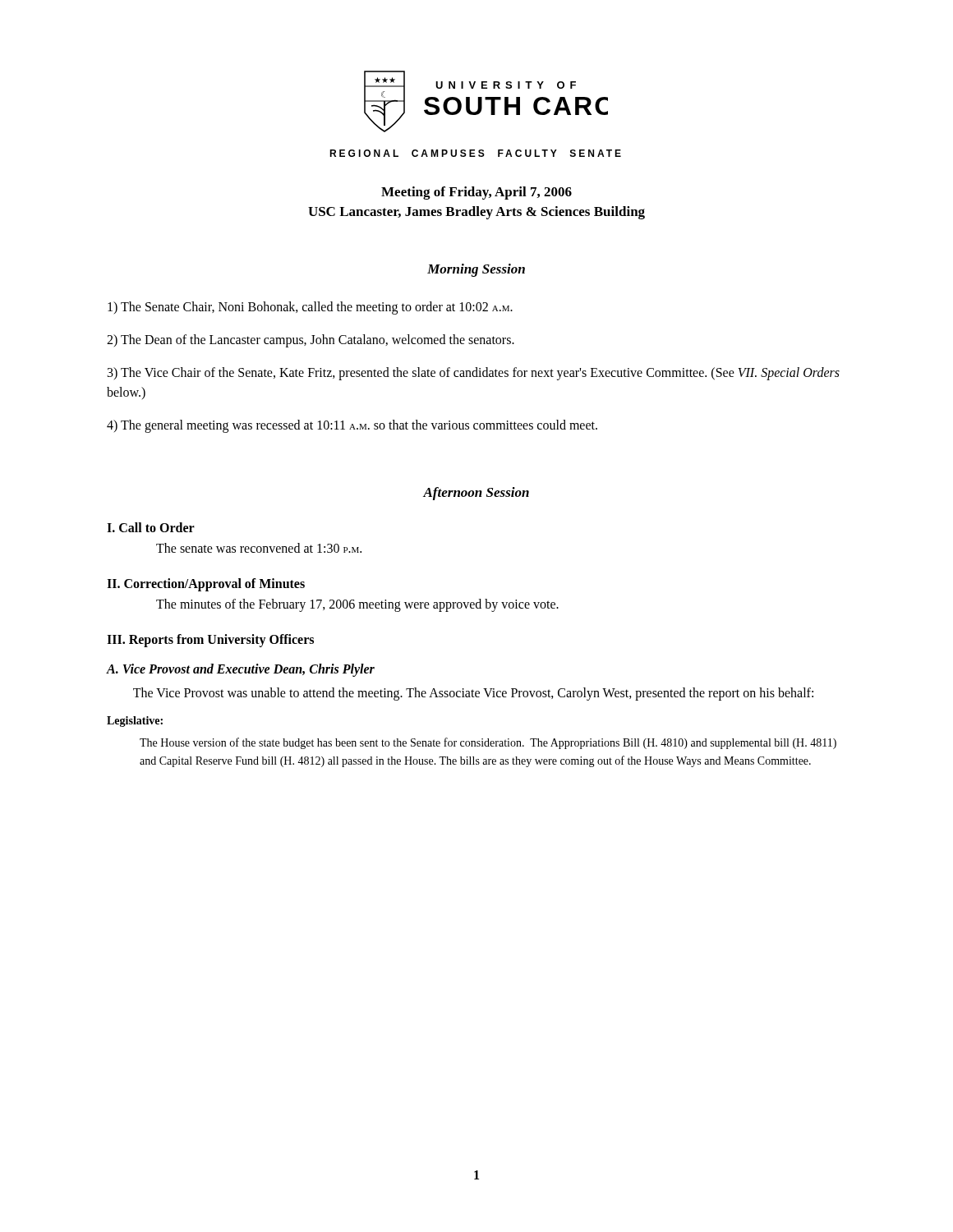Select the section header with the text "I. Call to Order"
This screenshot has width=953, height=1232.
tap(151, 528)
